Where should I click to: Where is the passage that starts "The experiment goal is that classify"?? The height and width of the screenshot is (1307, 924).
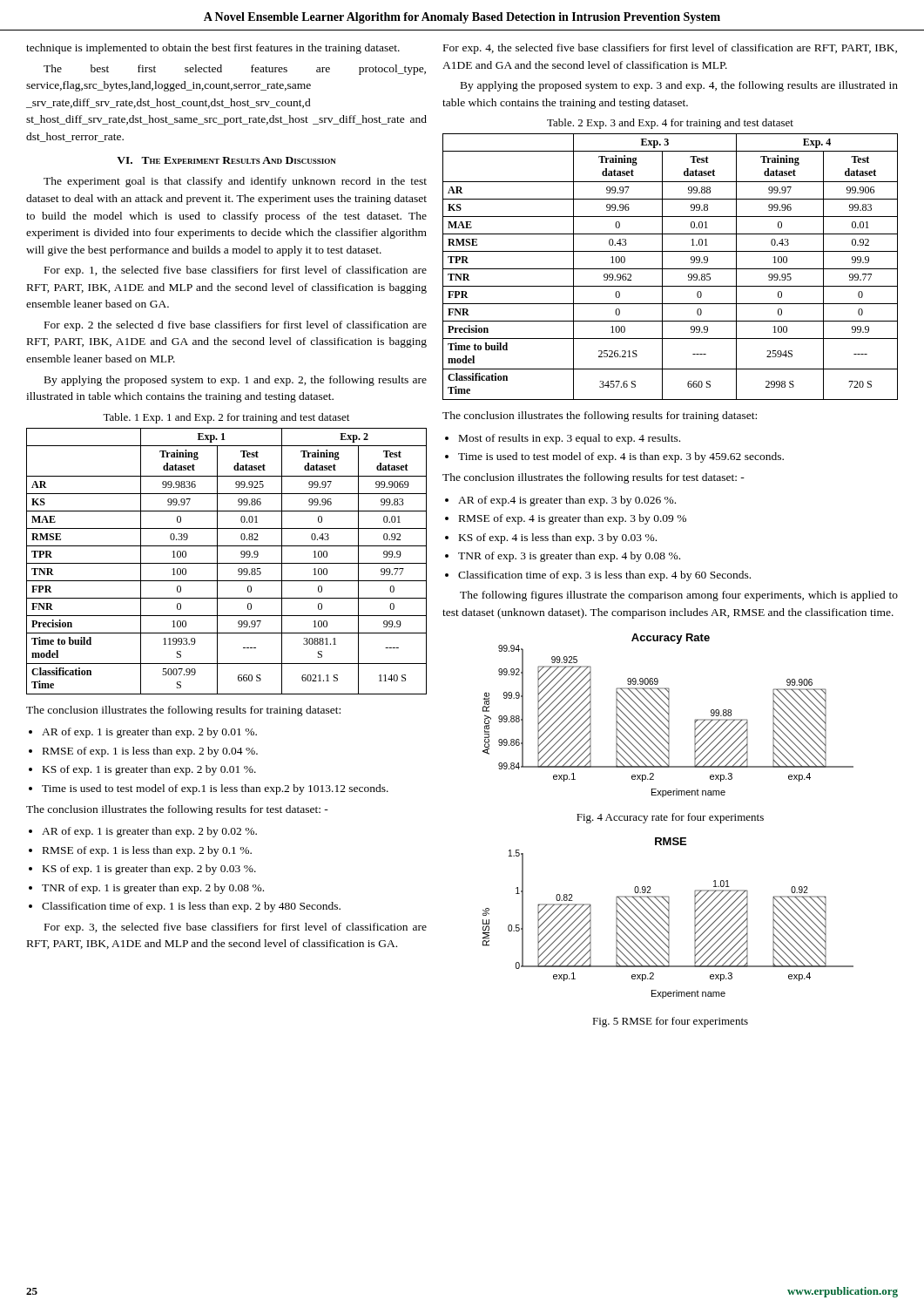coord(226,289)
